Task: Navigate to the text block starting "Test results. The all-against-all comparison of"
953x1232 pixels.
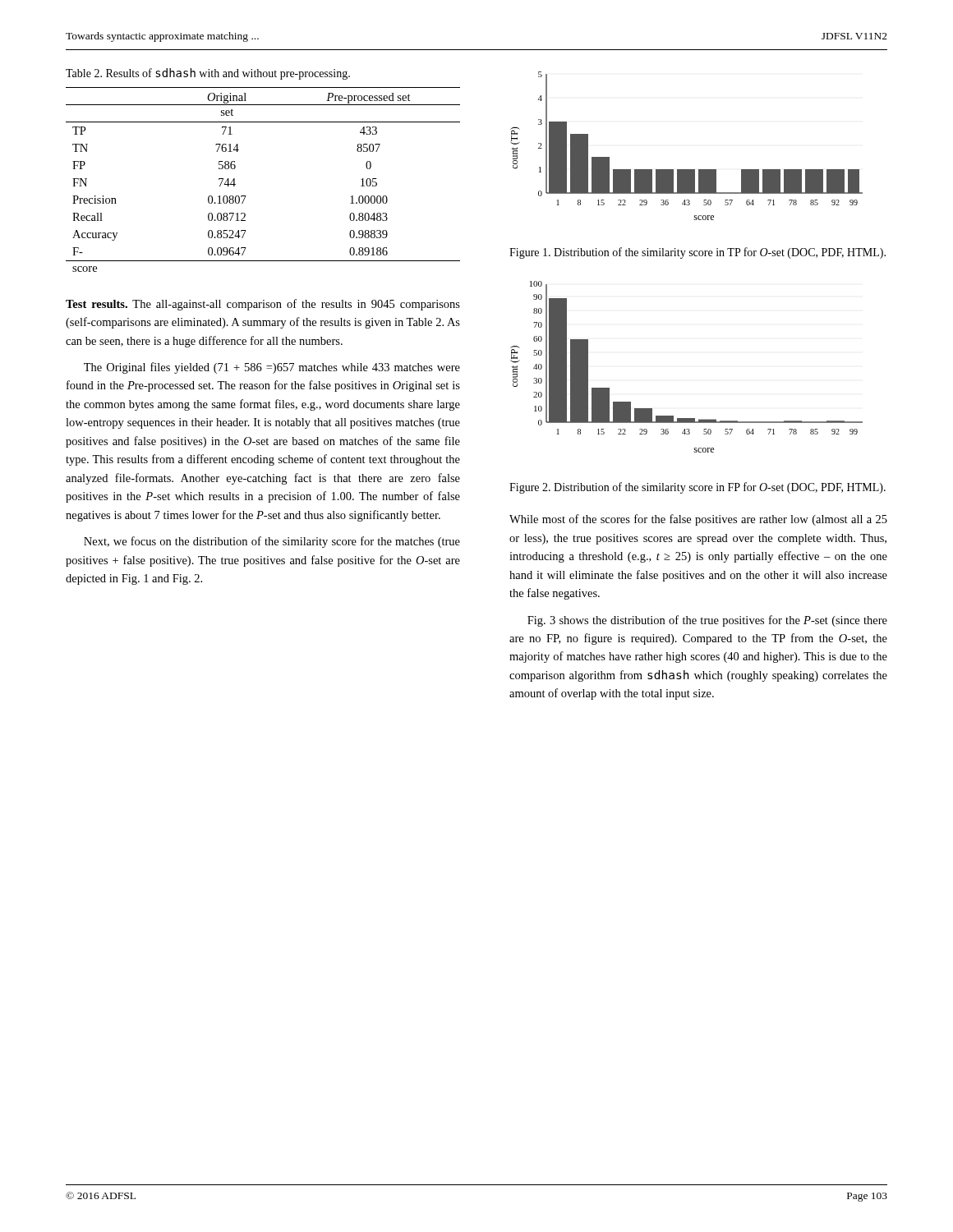Action: [263, 322]
